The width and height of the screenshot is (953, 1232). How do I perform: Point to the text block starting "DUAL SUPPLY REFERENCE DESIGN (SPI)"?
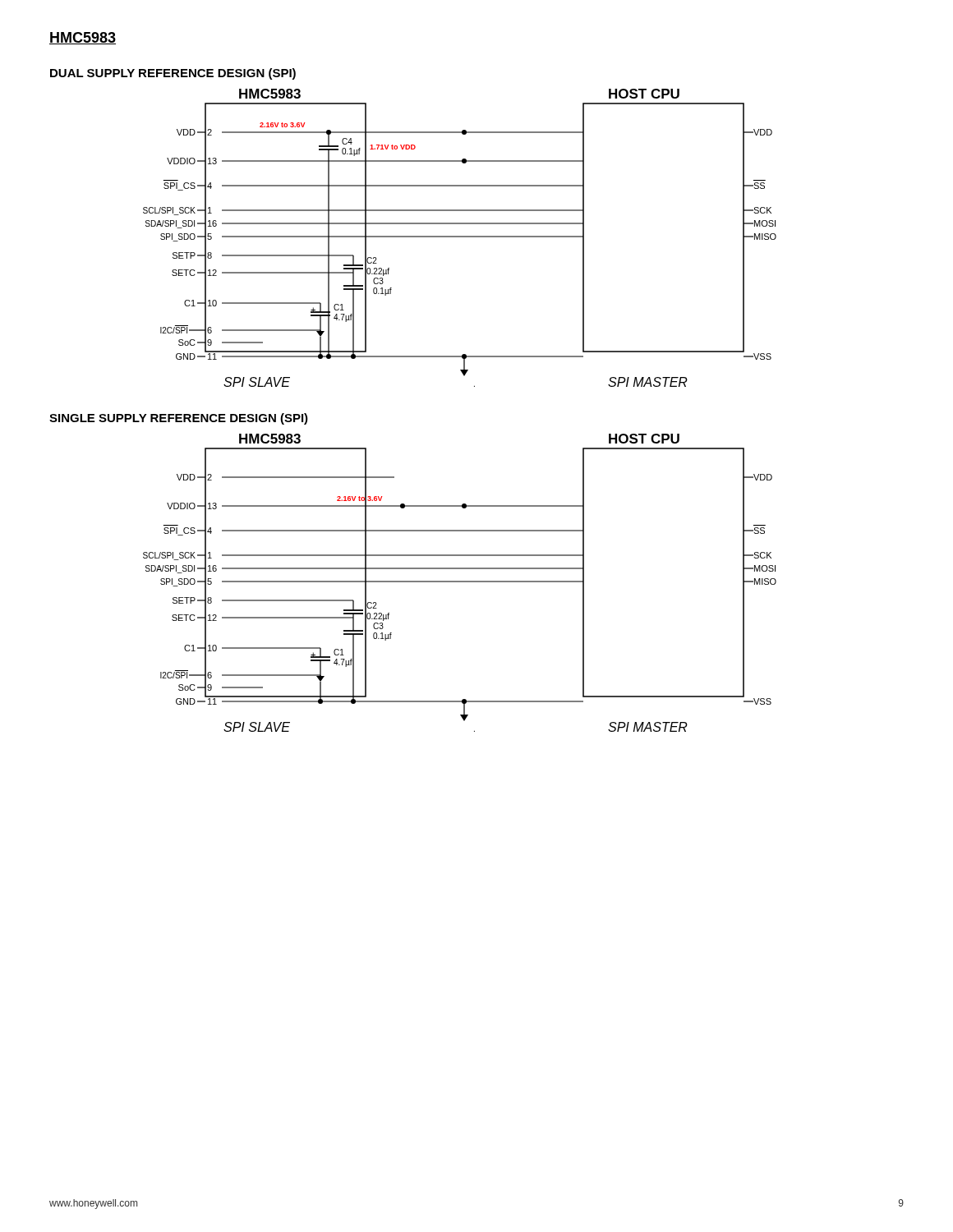pyautogui.click(x=173, y=73)
